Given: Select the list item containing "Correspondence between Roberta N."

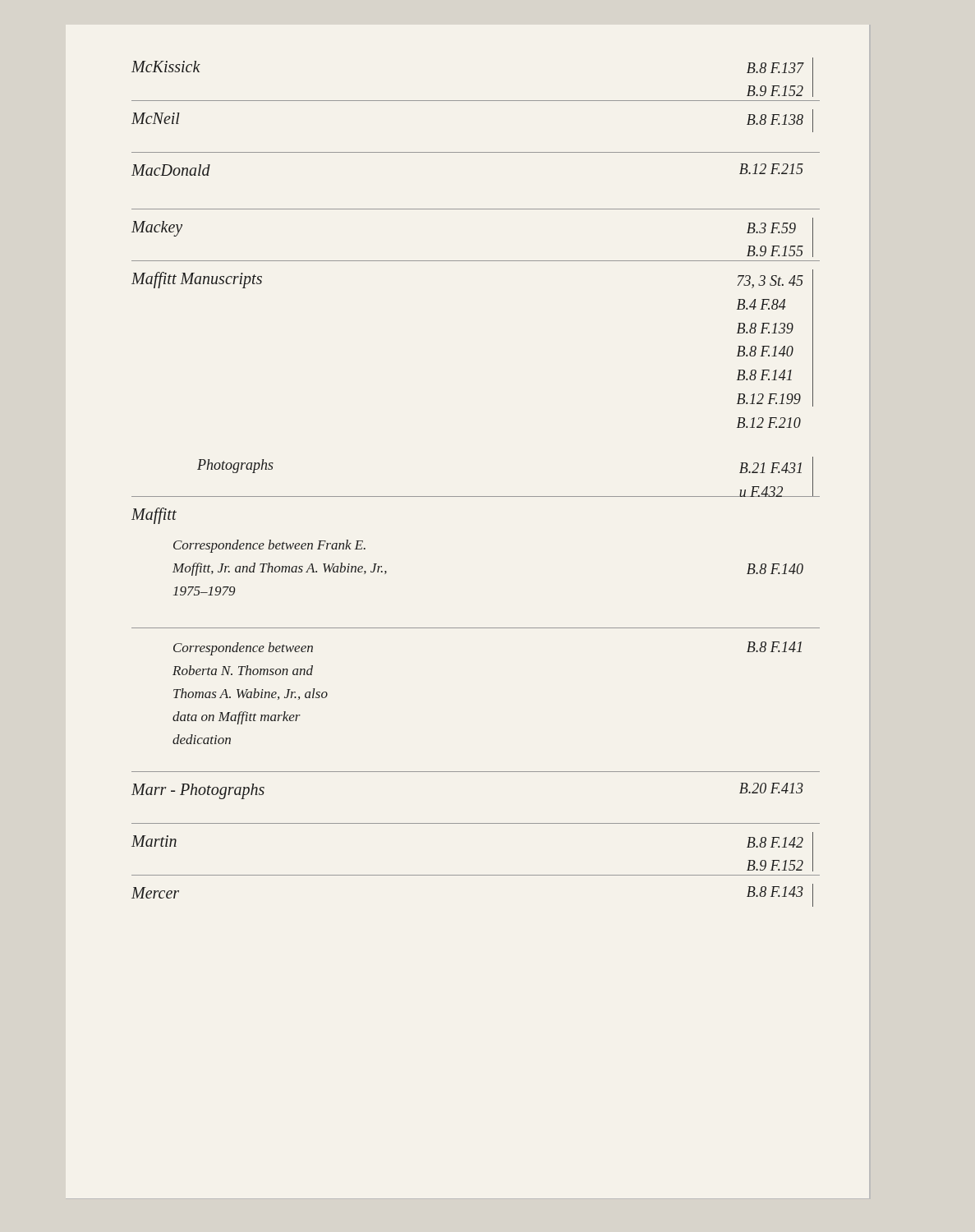Looking at the screenshot, I should 238,648.
